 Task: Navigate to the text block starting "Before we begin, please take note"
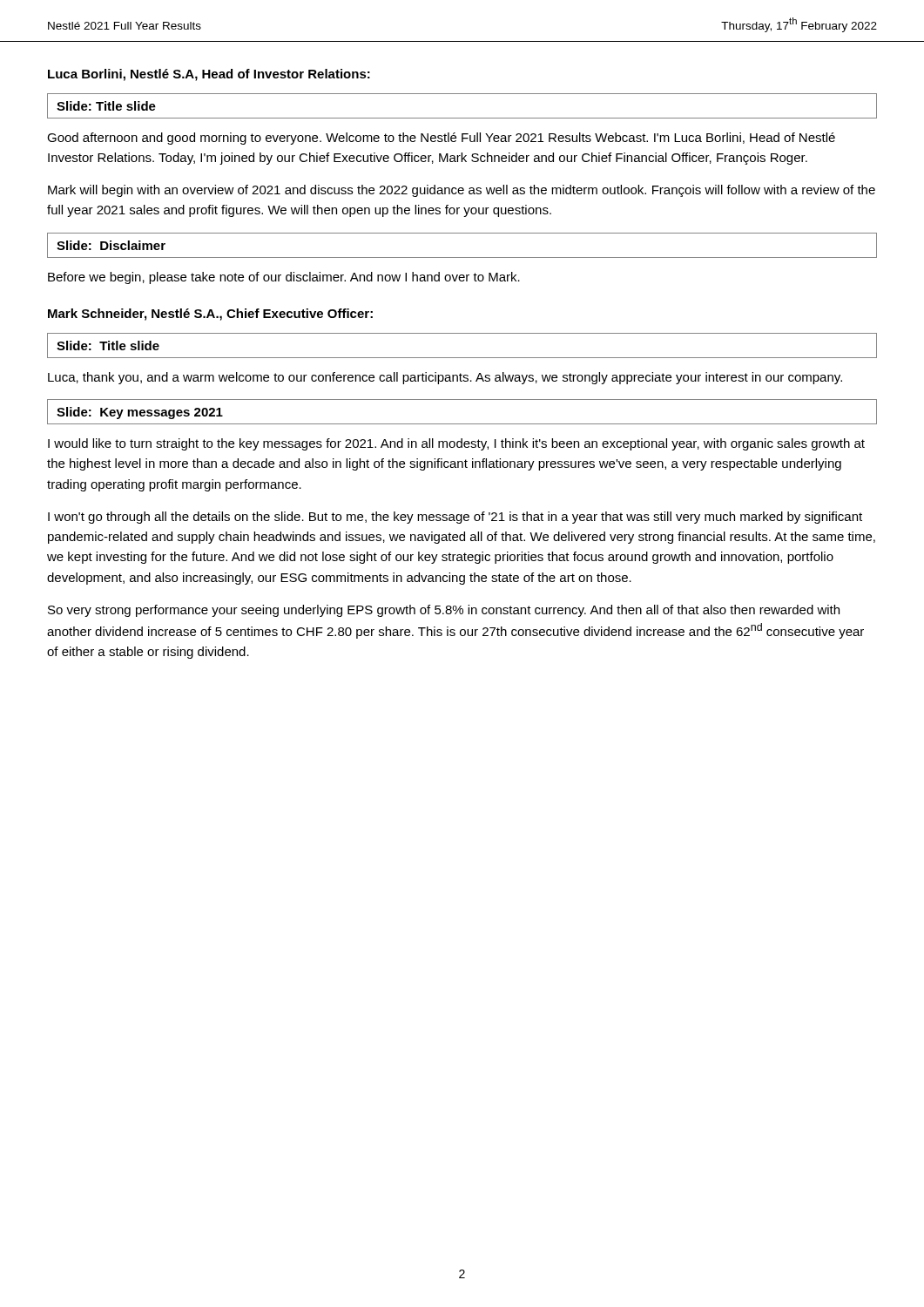point(284,276)
